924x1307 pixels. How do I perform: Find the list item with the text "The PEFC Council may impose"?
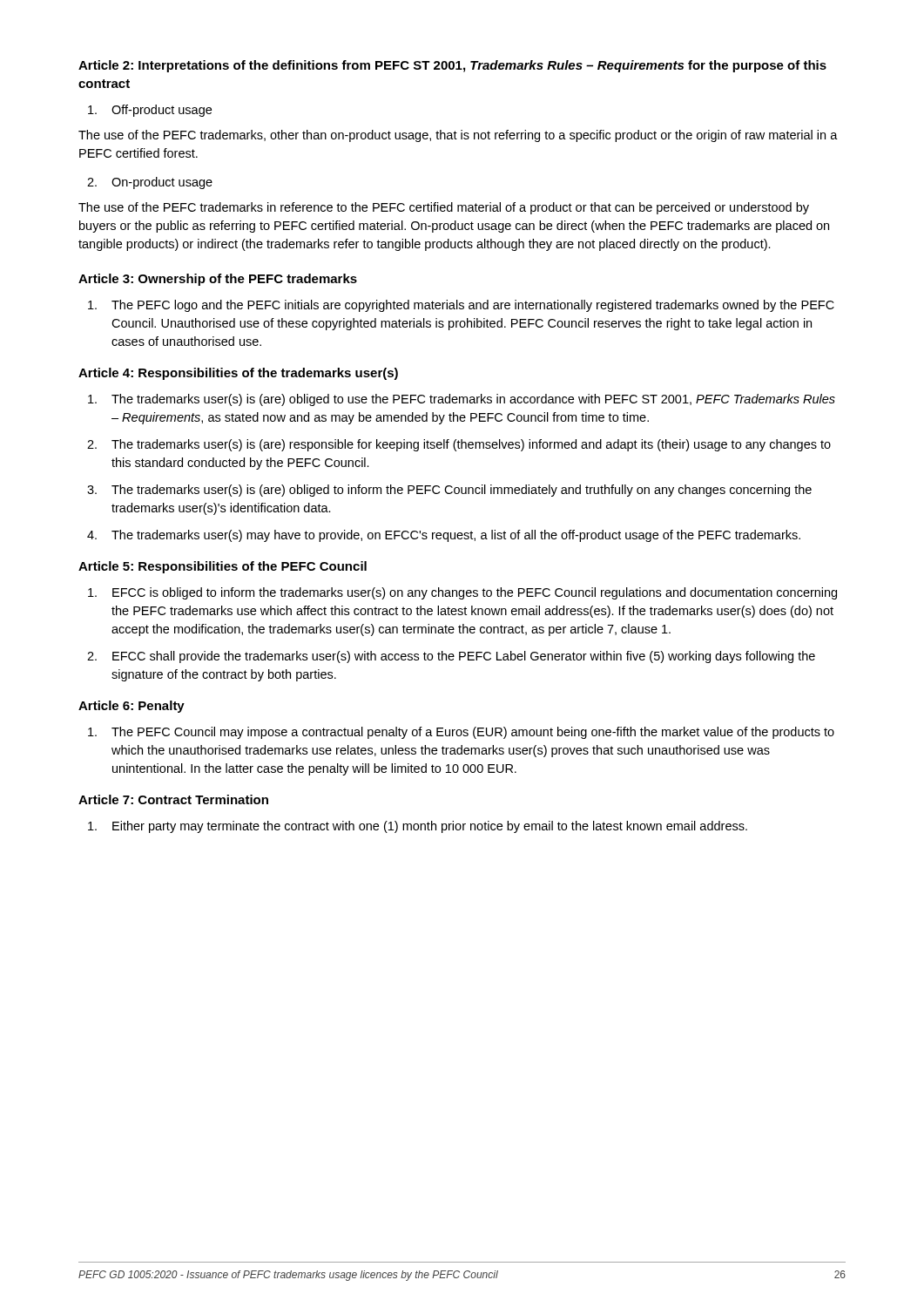(466, 751)
